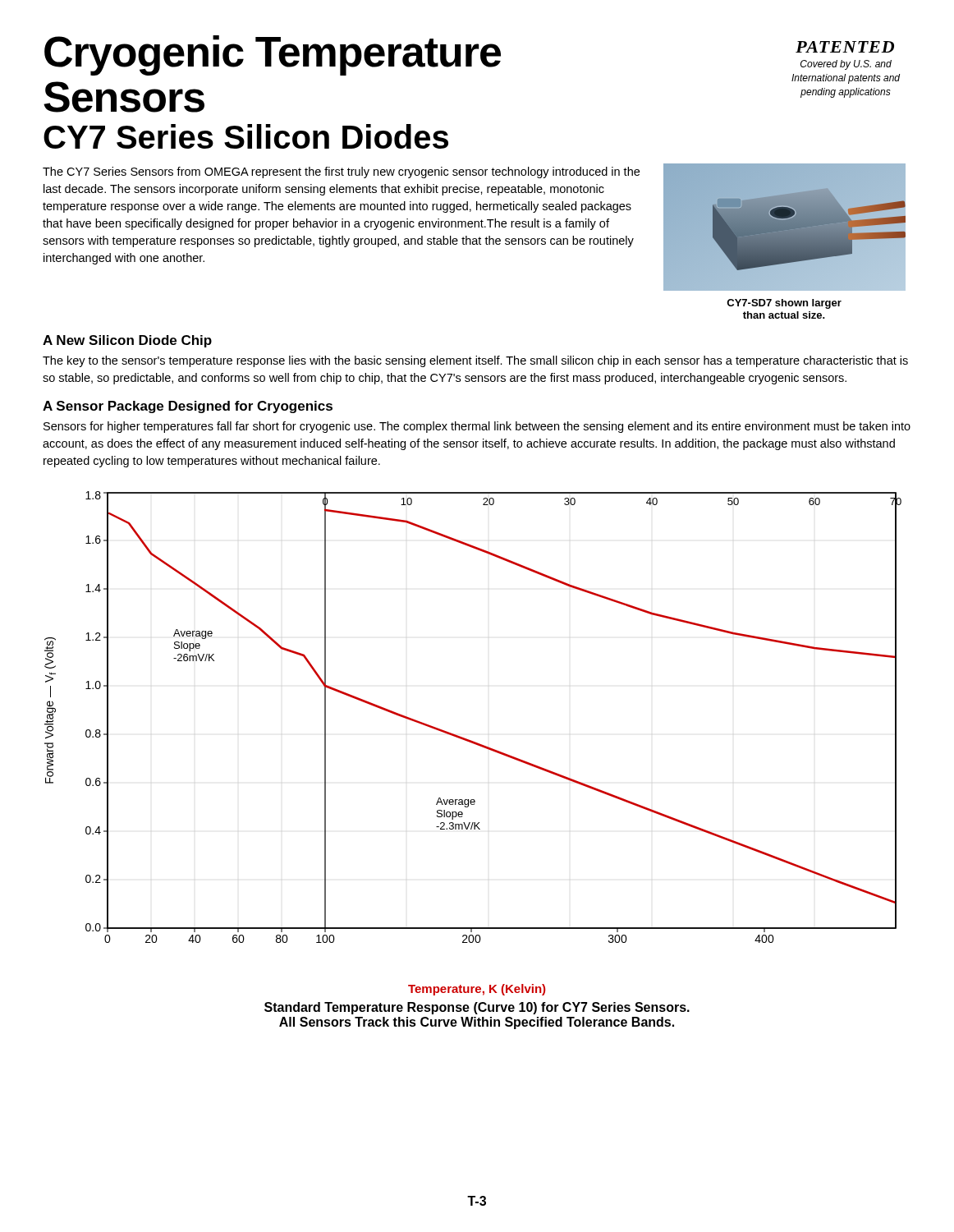Where is the passage that starts "The key to the sensor's temperature response lies"?
954x1232 pixels.
click(475, 369)
